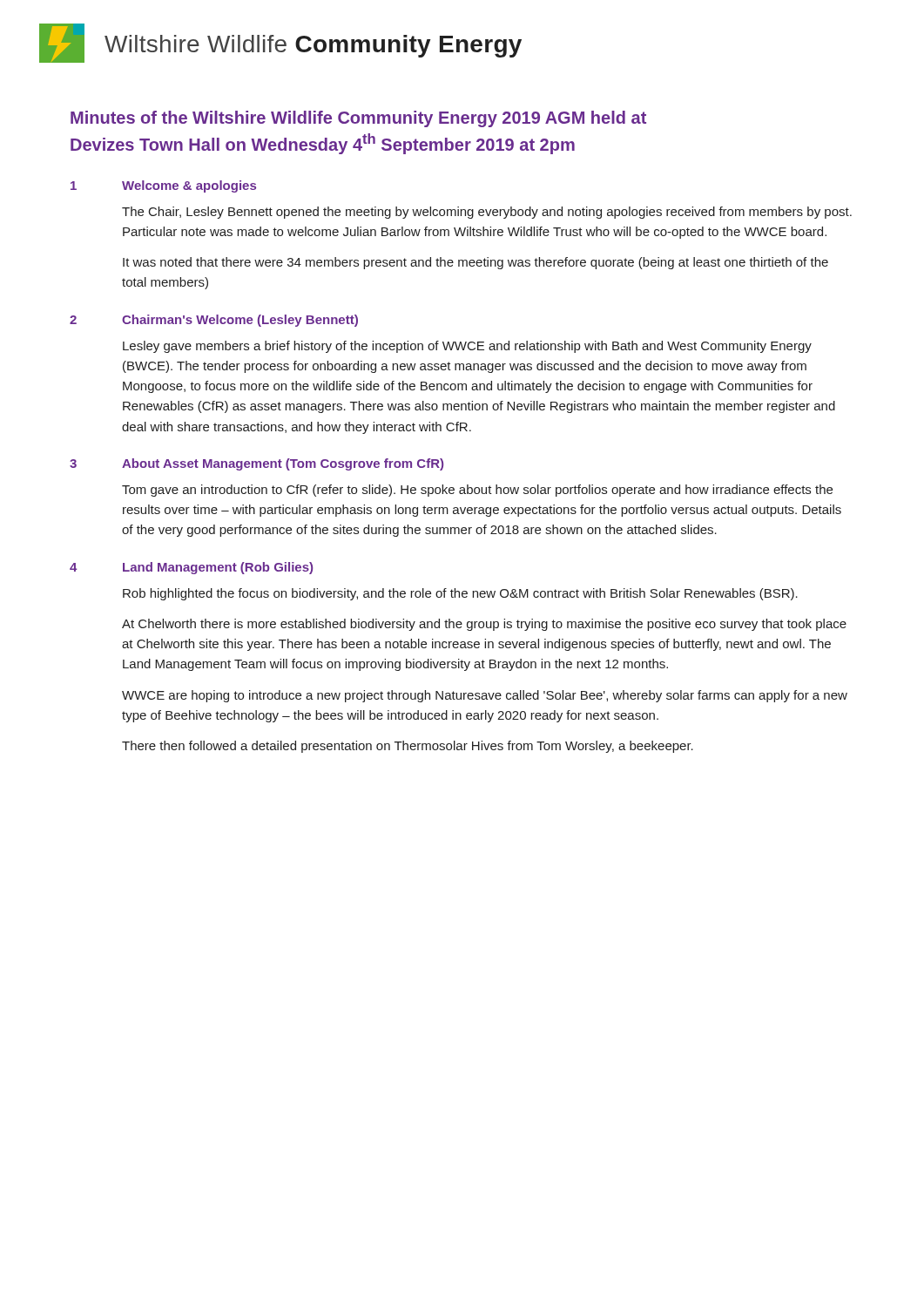The width and height of the screenshot is (924, 1307).
Task: Click on the element starting "The Chair, Lesley Bennett opened the"
Action: coord(488,247)
